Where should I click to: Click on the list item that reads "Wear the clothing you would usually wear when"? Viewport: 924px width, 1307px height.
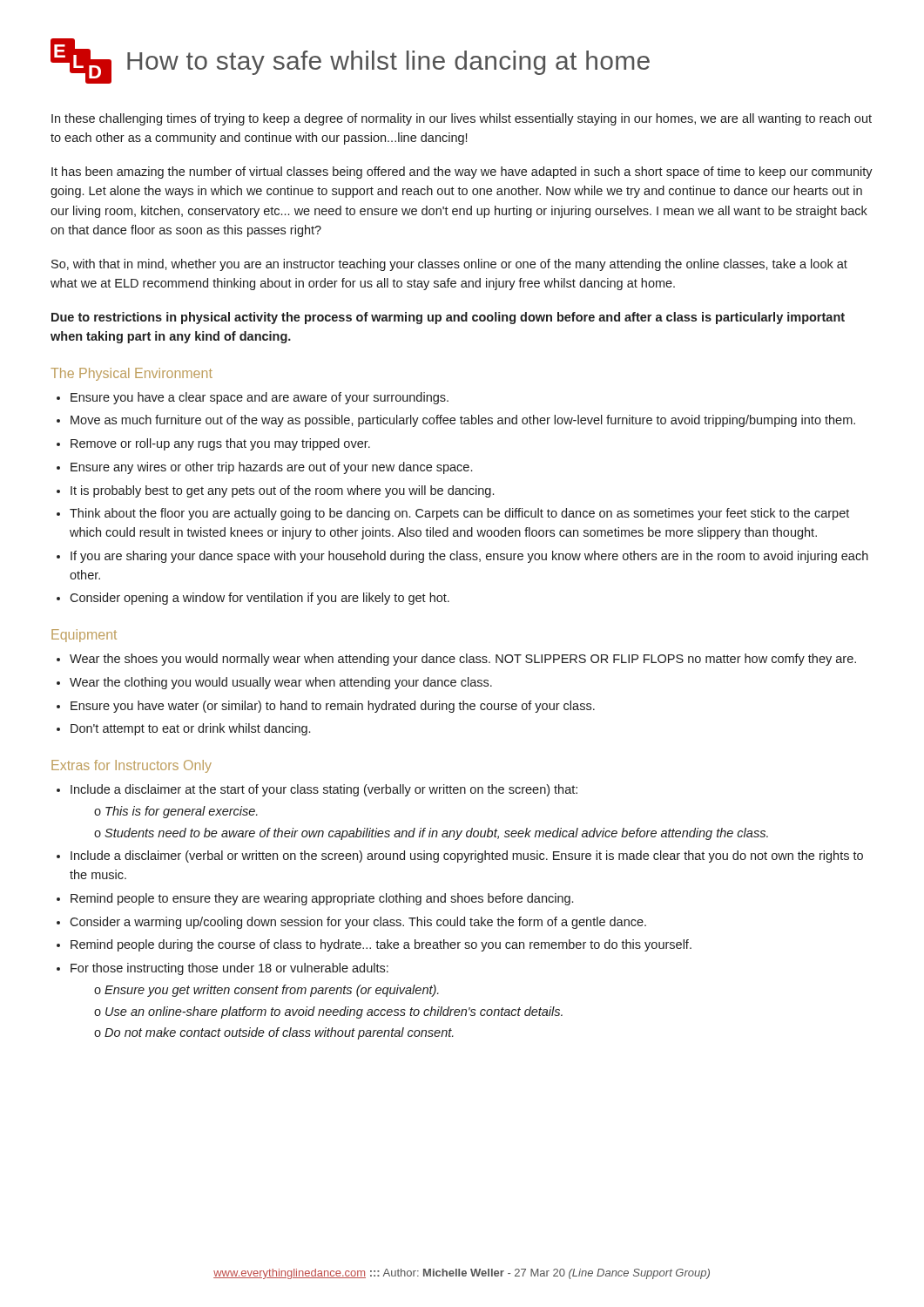click(281, 682)
